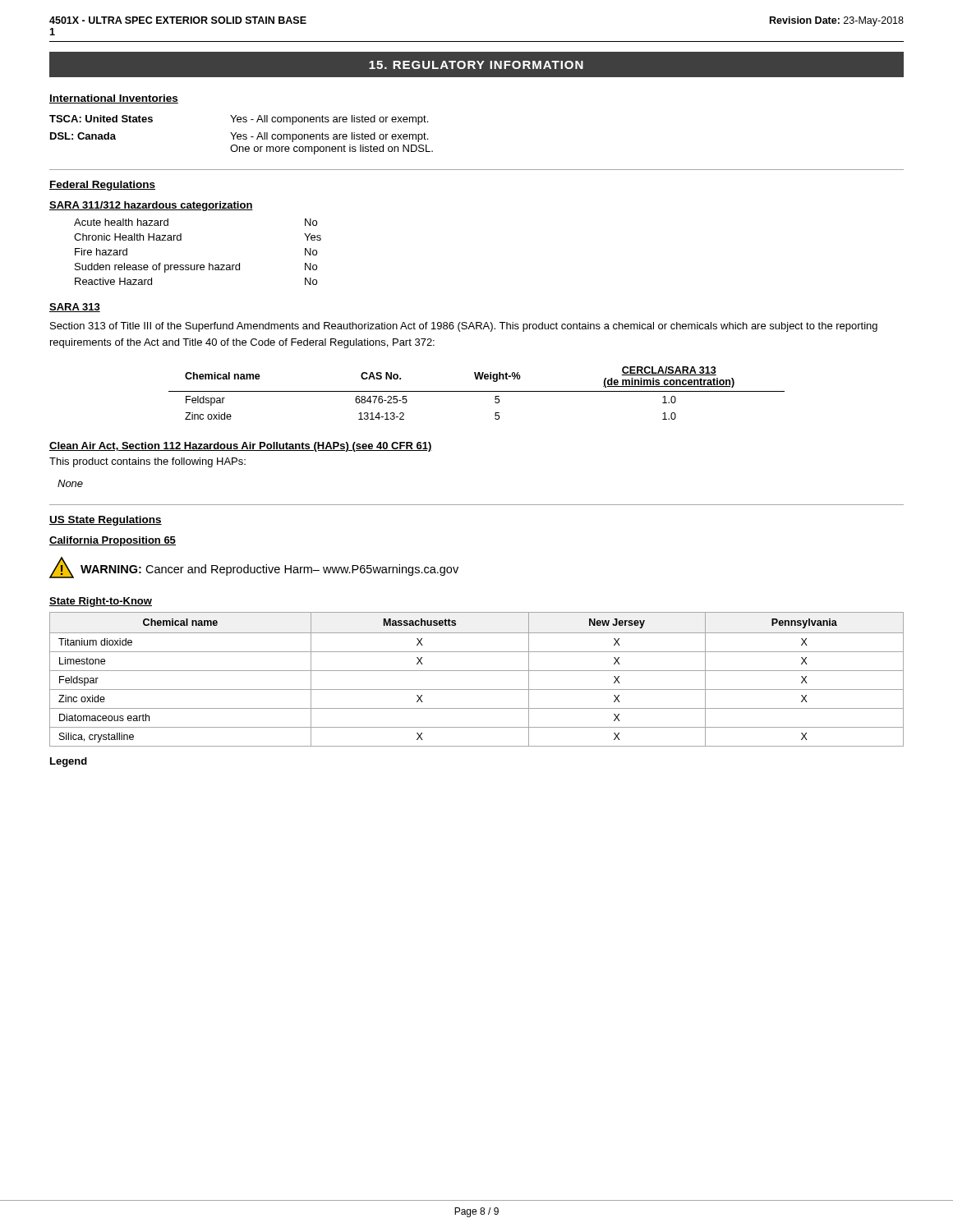Navigate to the region starting "! WARNING: Cancer"

(254, 568)
